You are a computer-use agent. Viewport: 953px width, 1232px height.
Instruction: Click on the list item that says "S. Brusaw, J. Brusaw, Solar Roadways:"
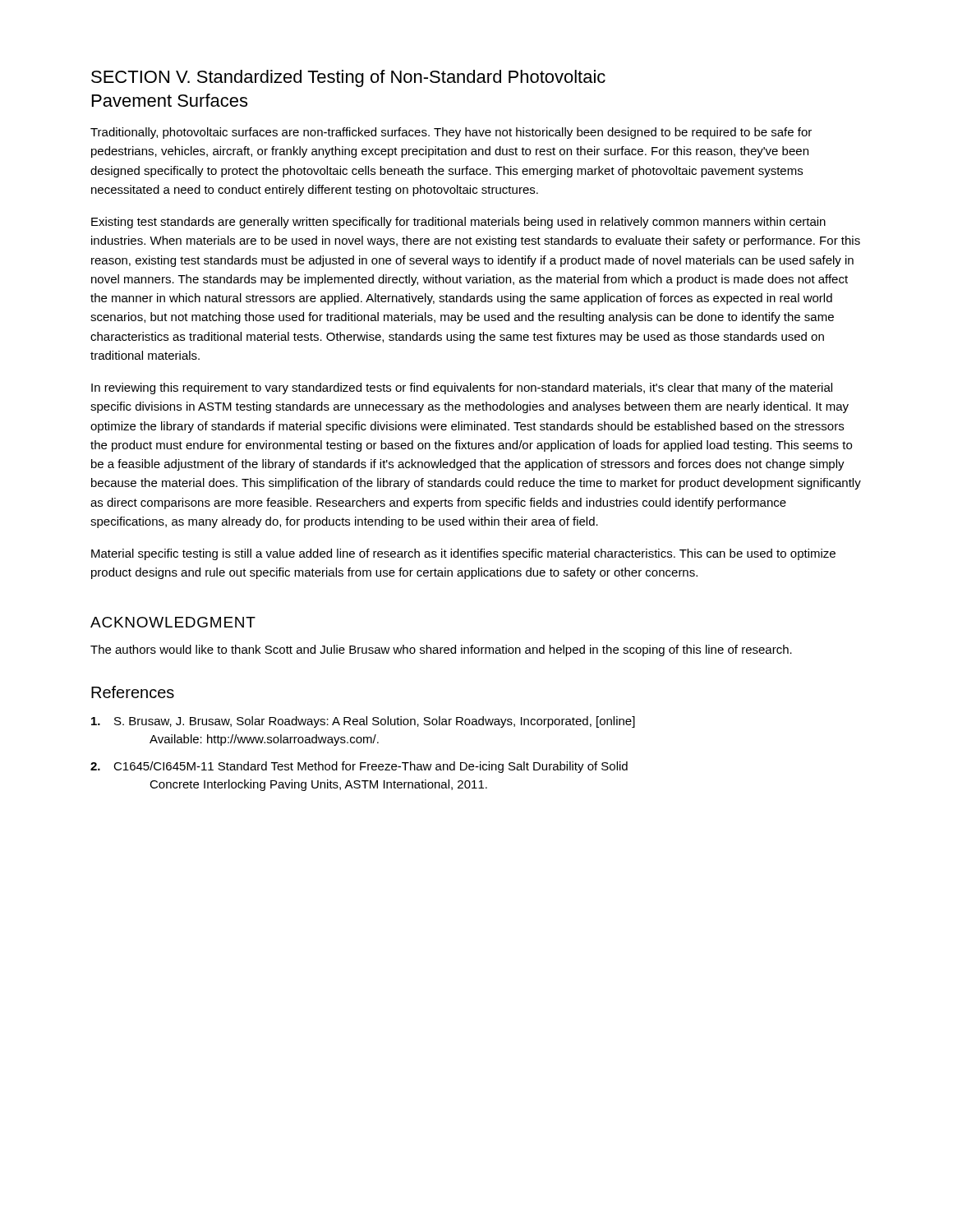click(x=363, y=731)
